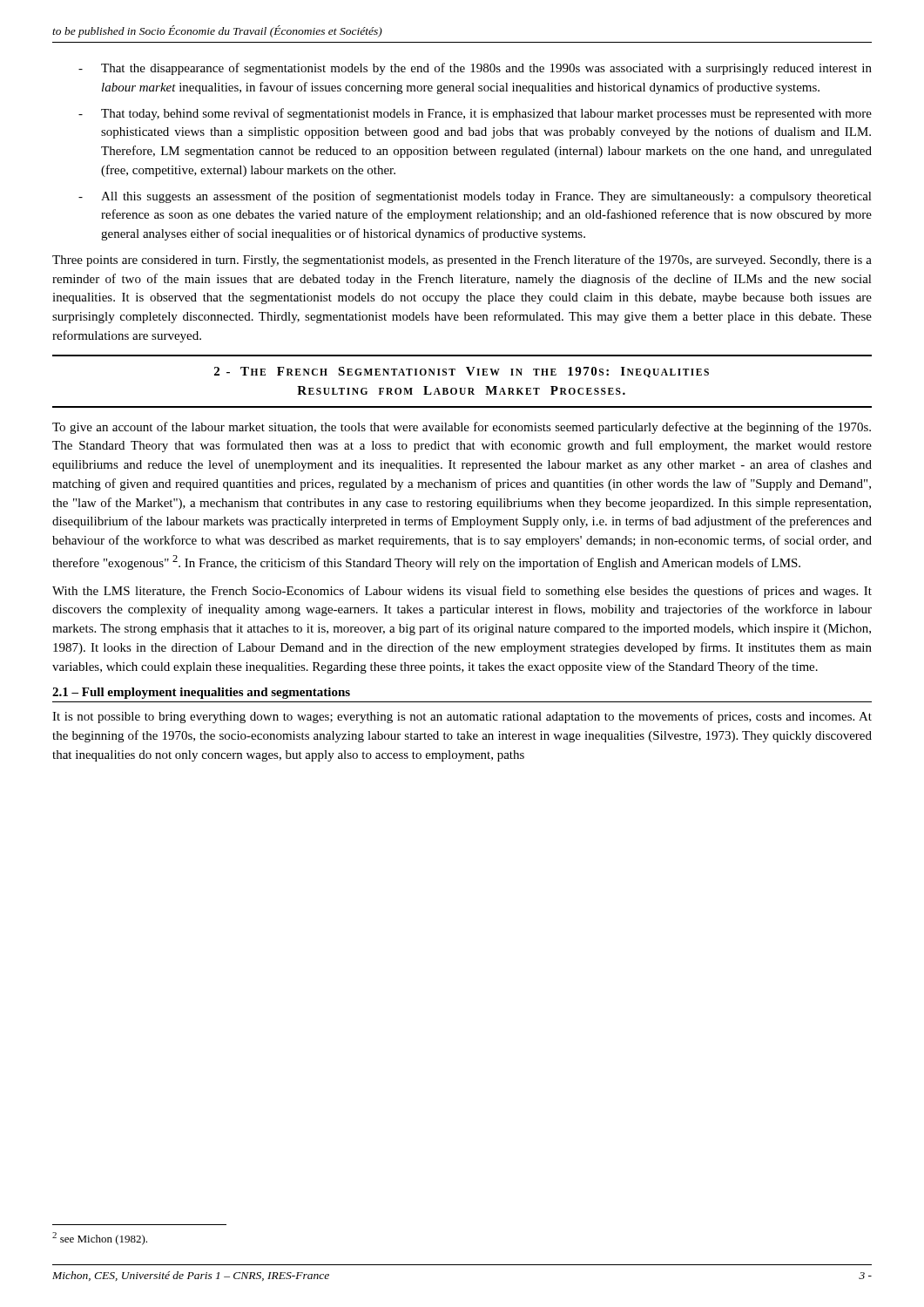The image size is (924, 1307).
Task: Navigate to the passage starting "2 - THE FRENCH SEGMENTATIONIST"
Action: [x=462, y=381]
